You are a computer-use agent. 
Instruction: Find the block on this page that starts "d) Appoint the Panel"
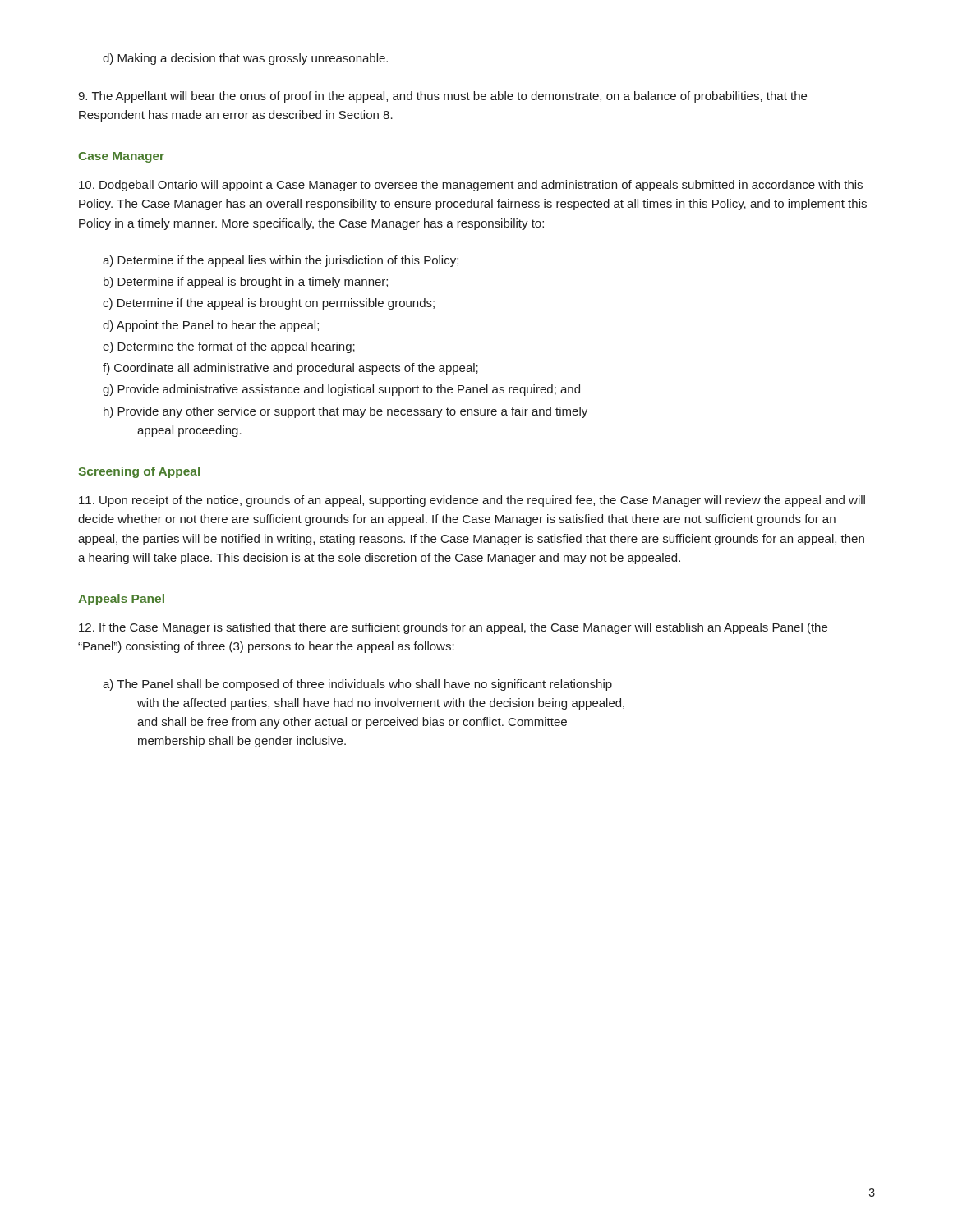tap(211, 324)
